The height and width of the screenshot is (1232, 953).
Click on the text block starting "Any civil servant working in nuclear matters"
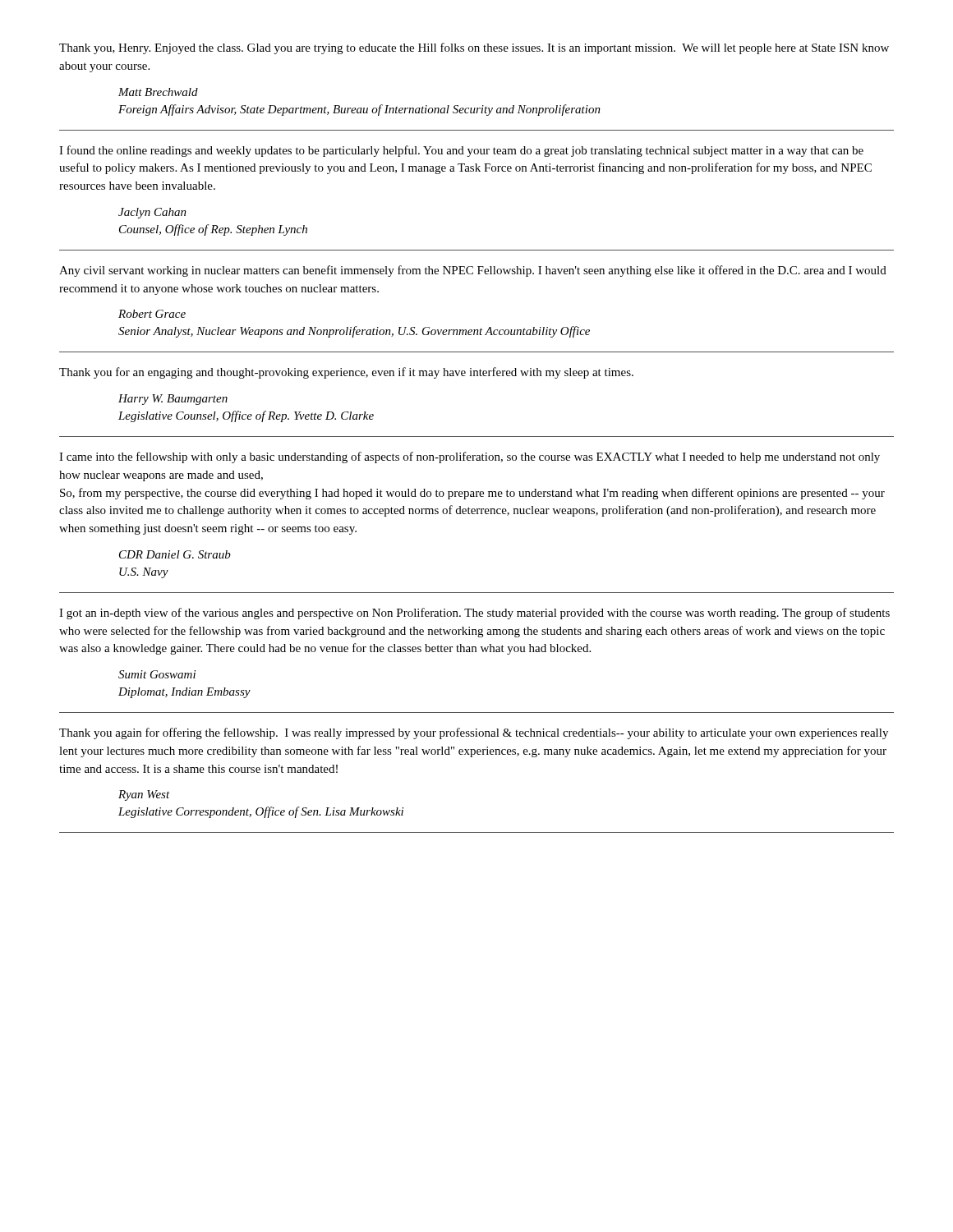(473, 279)
